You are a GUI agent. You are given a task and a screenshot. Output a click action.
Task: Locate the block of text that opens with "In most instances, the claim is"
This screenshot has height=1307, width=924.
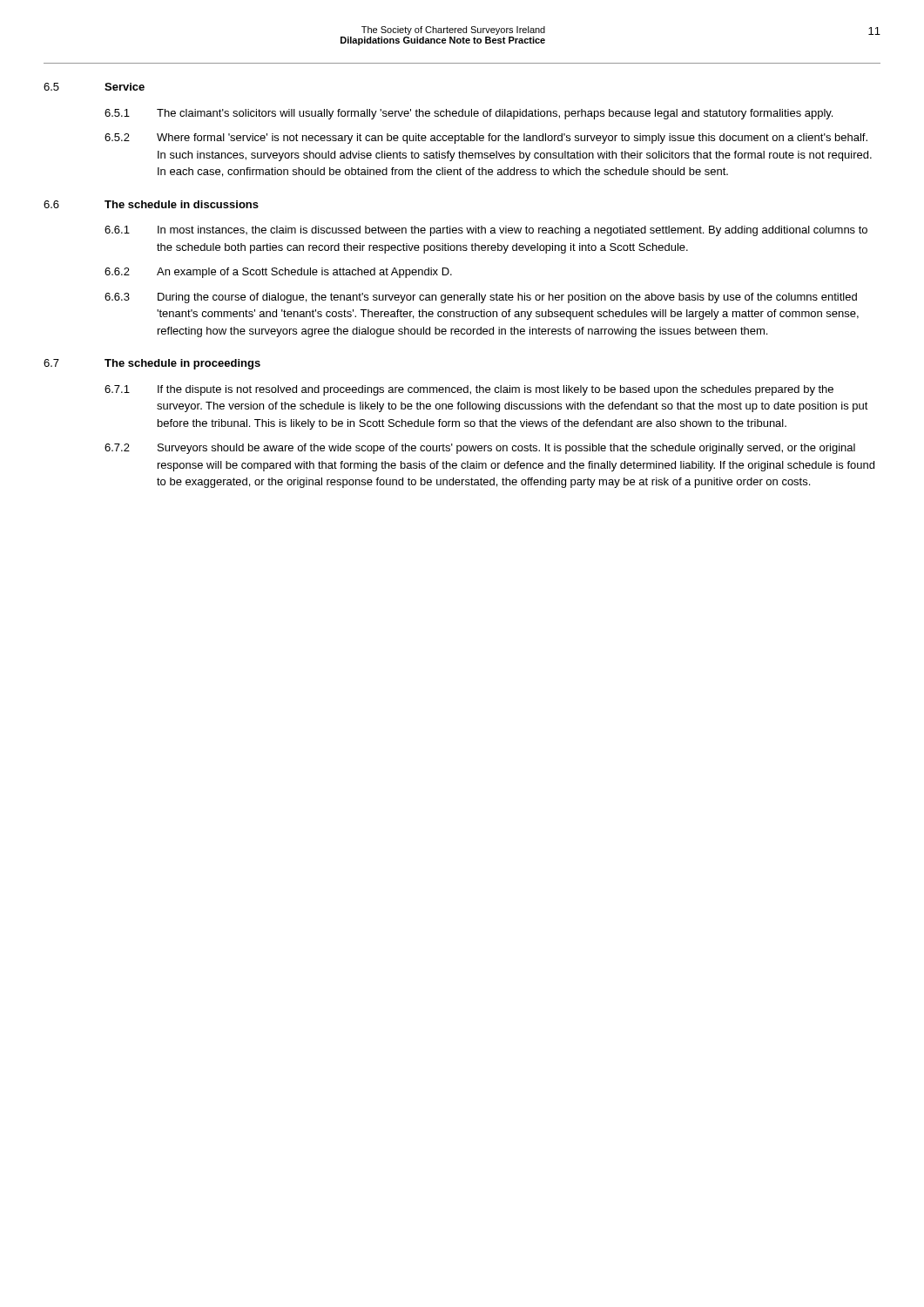(512, 238)
